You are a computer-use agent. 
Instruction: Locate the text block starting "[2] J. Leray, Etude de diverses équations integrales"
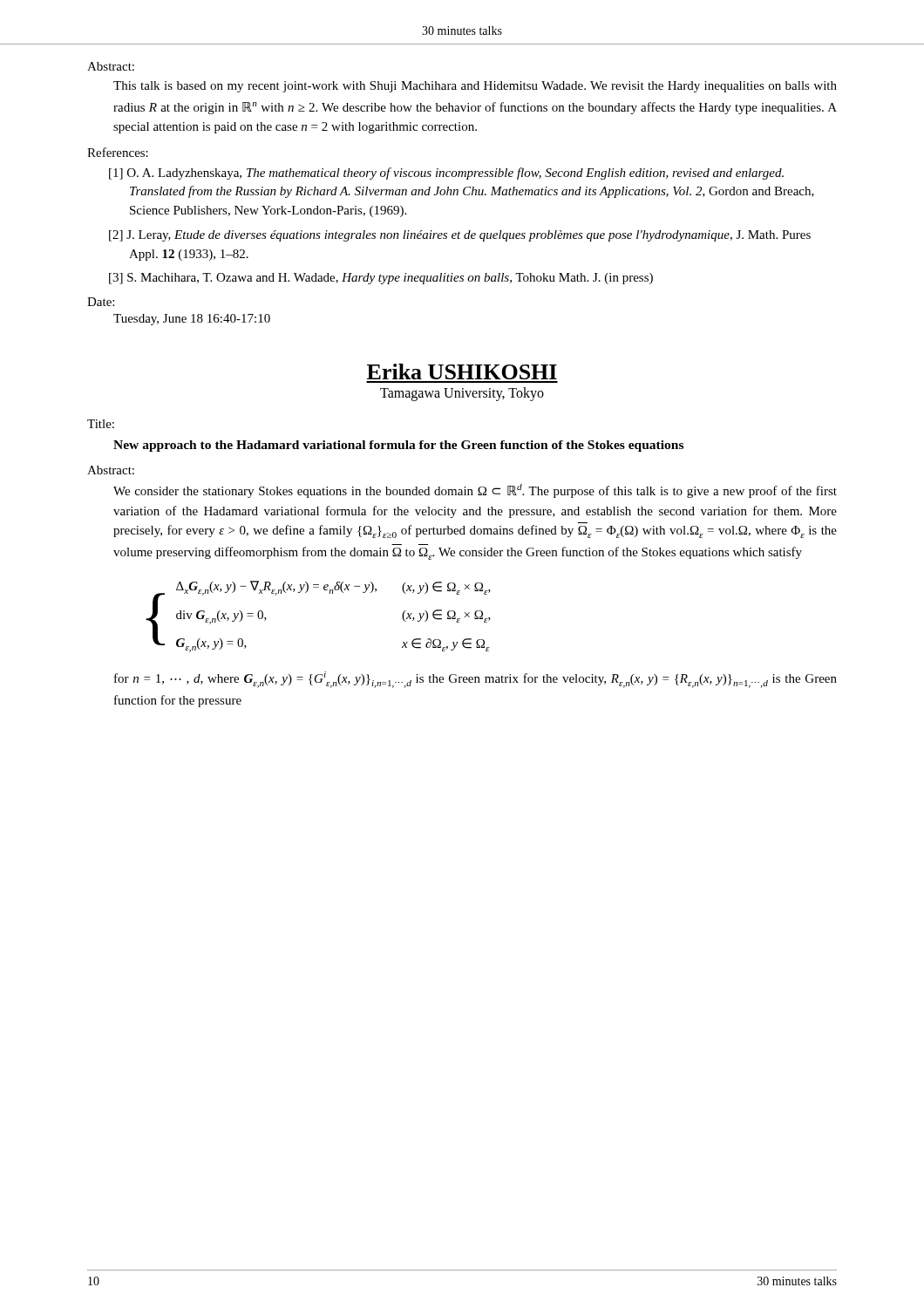point(470,244)
